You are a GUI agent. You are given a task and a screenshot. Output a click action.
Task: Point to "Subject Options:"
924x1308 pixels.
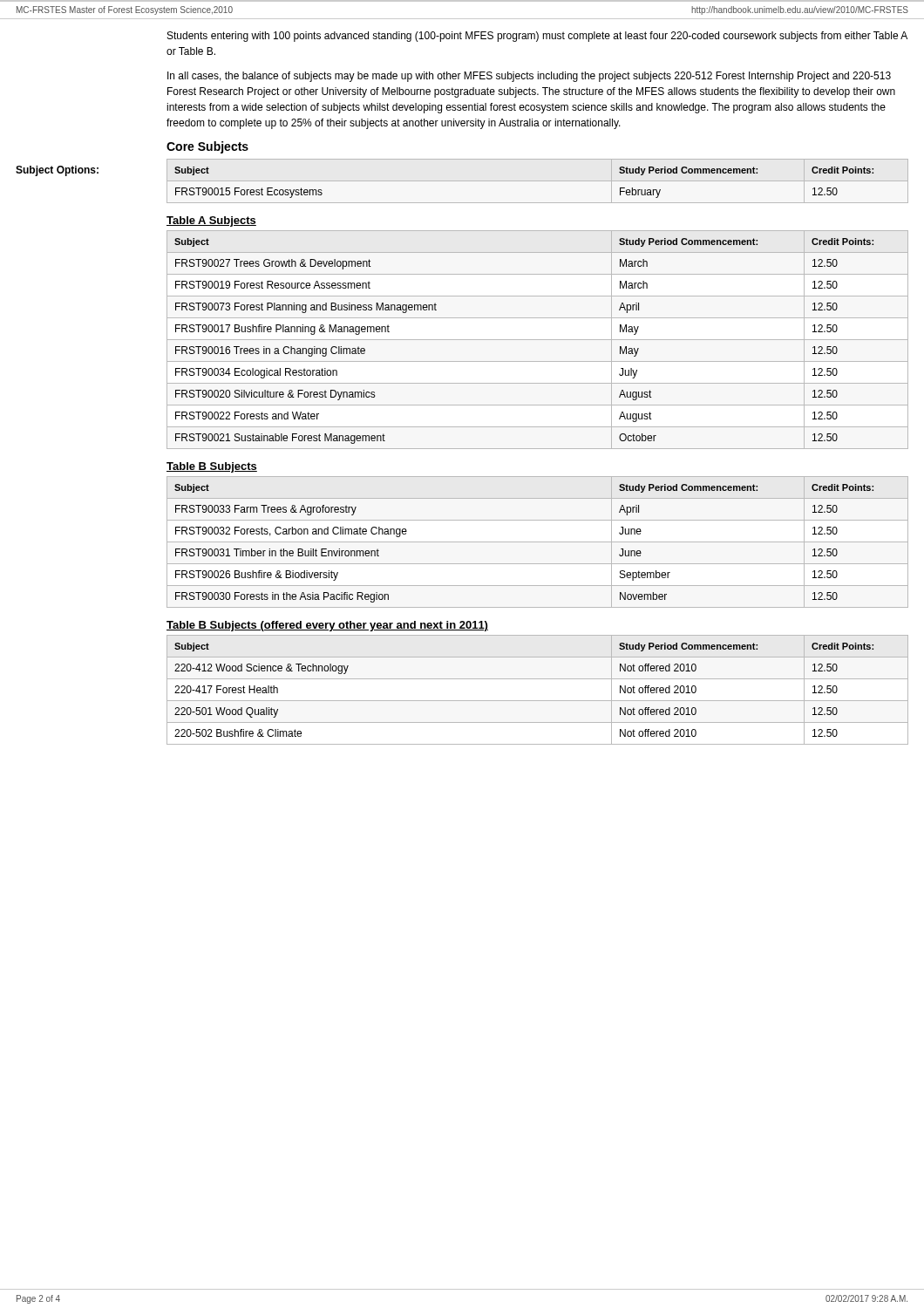pyautogui.click(x=58, y=170)
